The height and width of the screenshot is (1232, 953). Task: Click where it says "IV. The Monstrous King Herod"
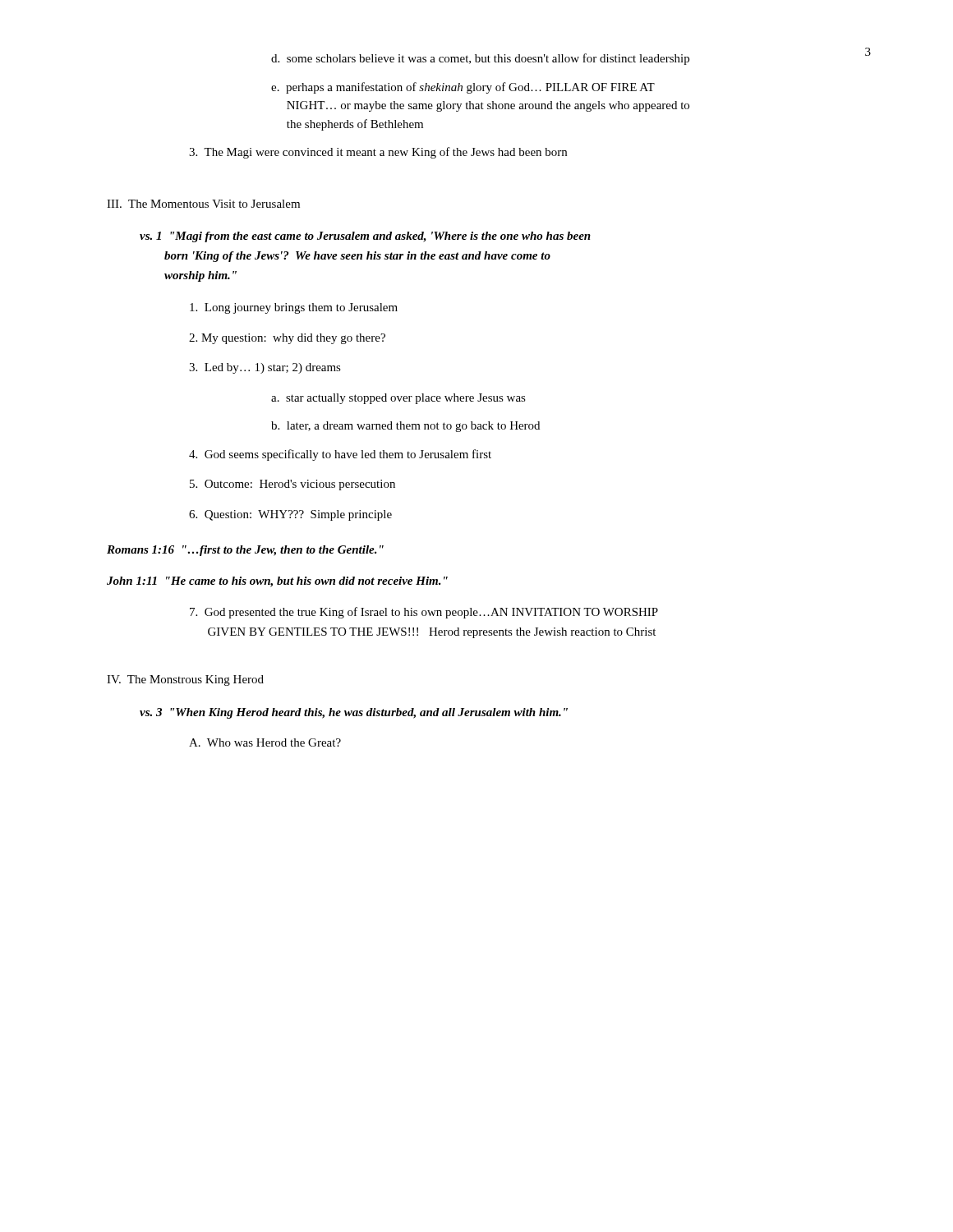coord(185,679)
